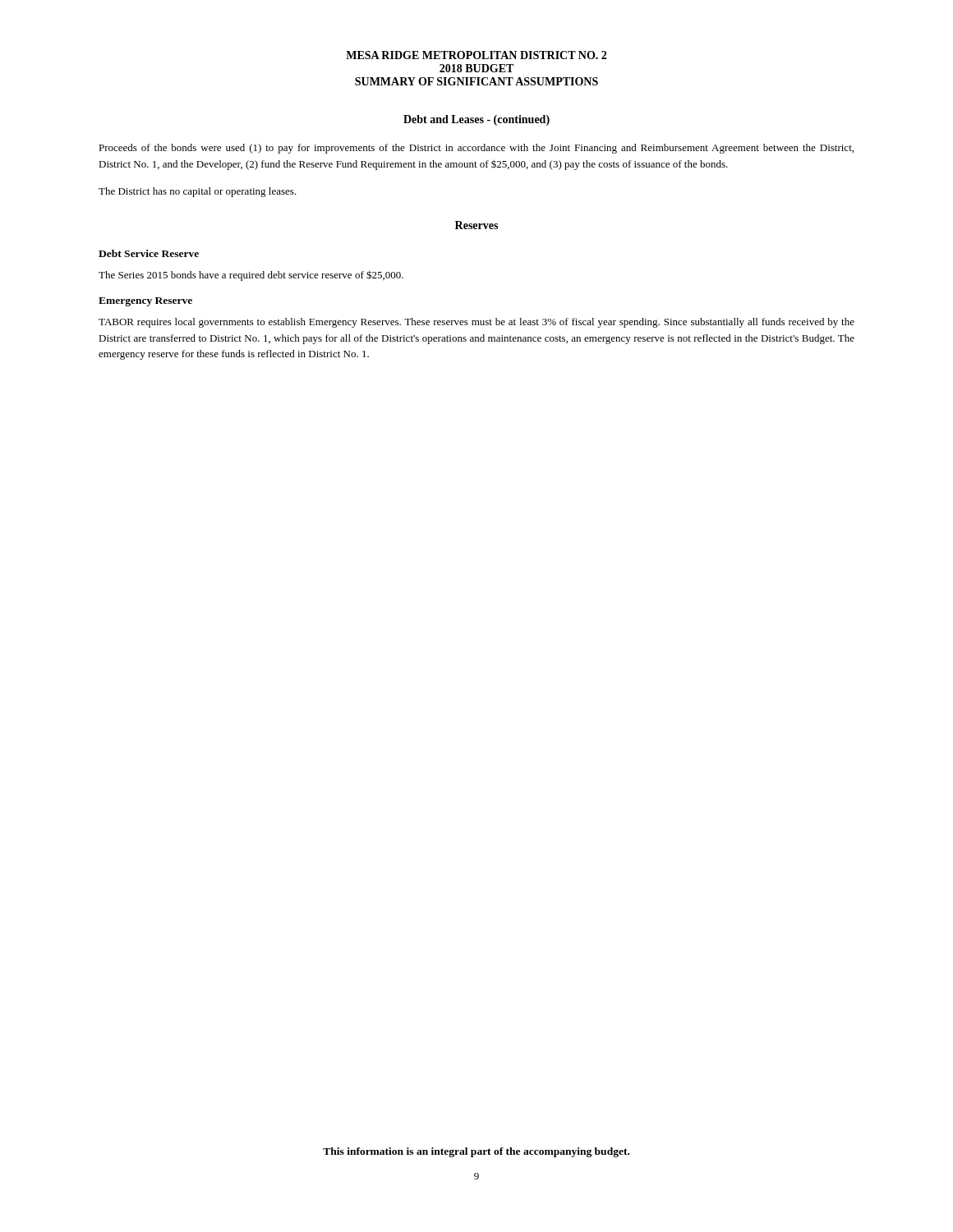Select the title that reads "MESA RIDGE METROPOLITAN"

[x=476, y=69]
